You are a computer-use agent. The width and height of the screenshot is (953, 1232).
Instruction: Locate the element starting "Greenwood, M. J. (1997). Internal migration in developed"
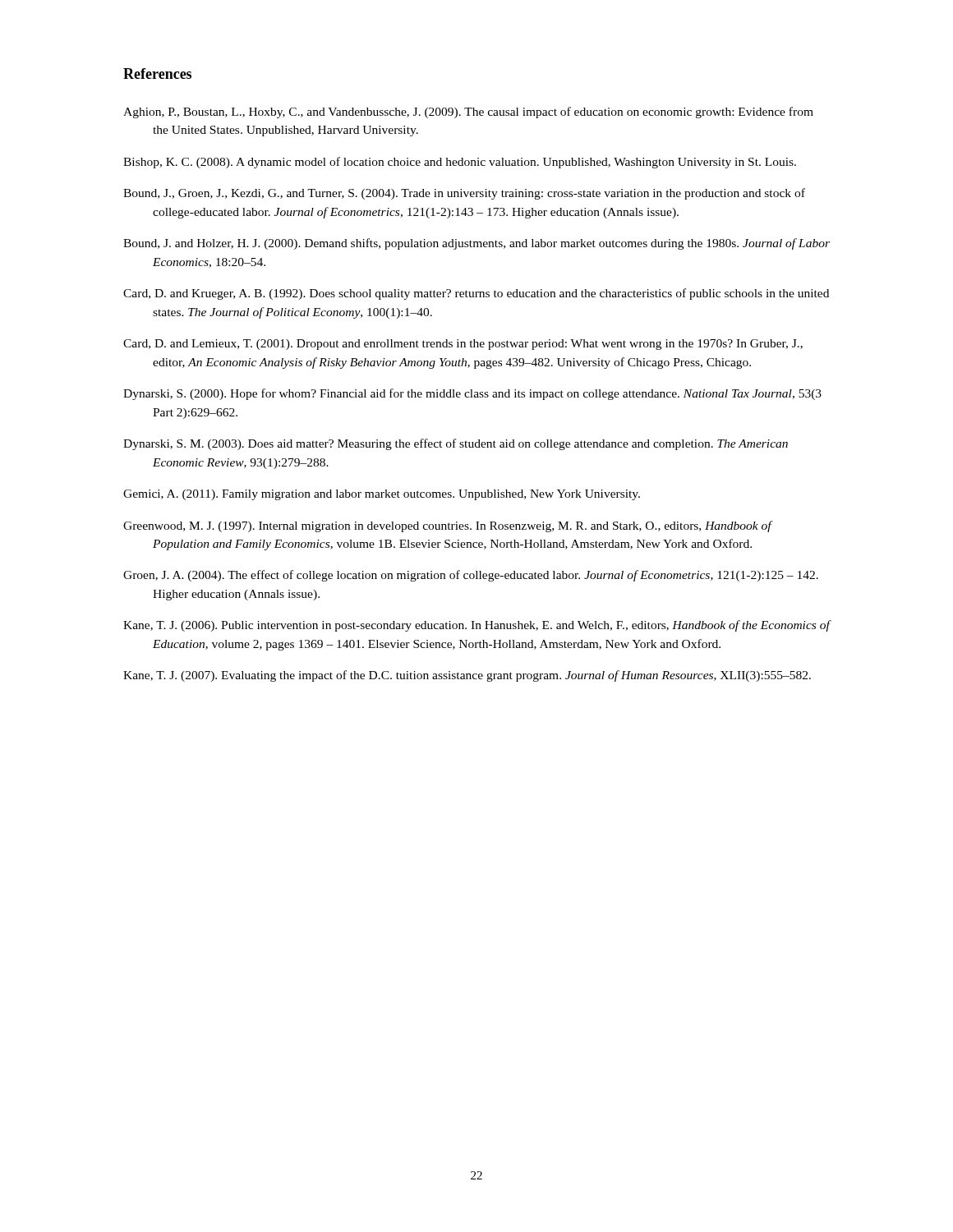(447, 534)
